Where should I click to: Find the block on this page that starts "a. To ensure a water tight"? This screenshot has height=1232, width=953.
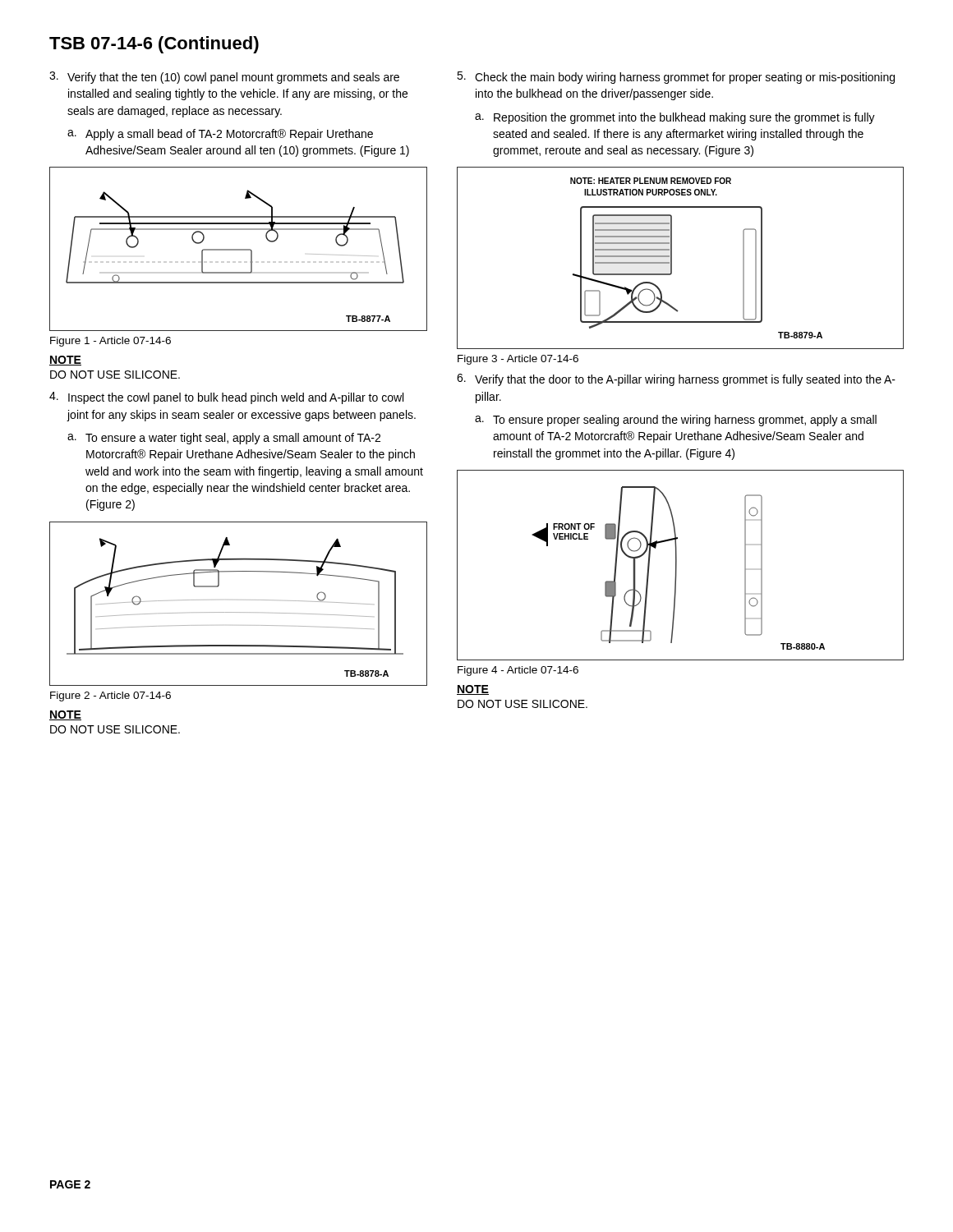point(247,471)
